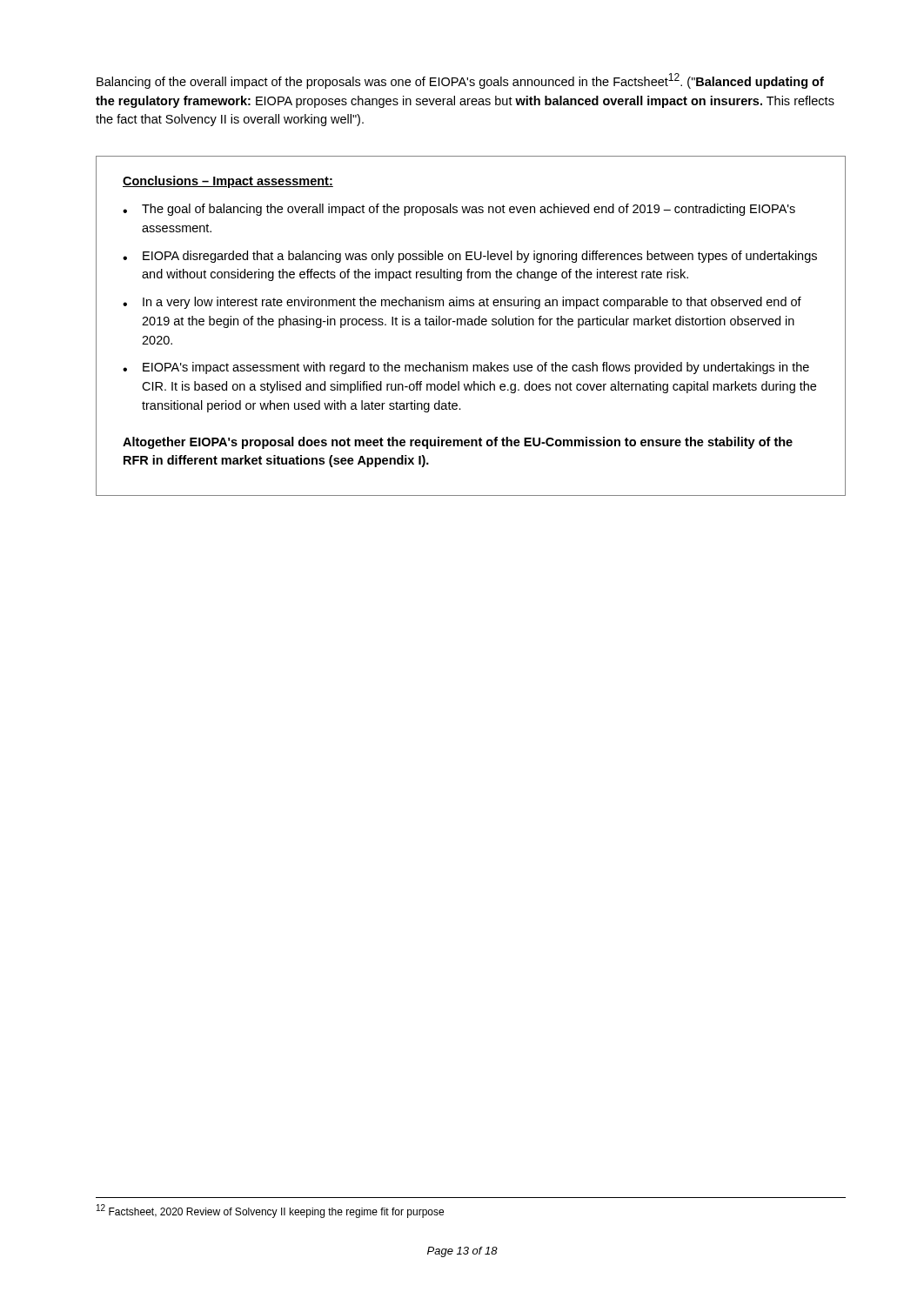Where is the passage that starts "Balancing of the overall impact of"?
The width and height of the screenshot is (924, 1305).
(x=465, y=99)
